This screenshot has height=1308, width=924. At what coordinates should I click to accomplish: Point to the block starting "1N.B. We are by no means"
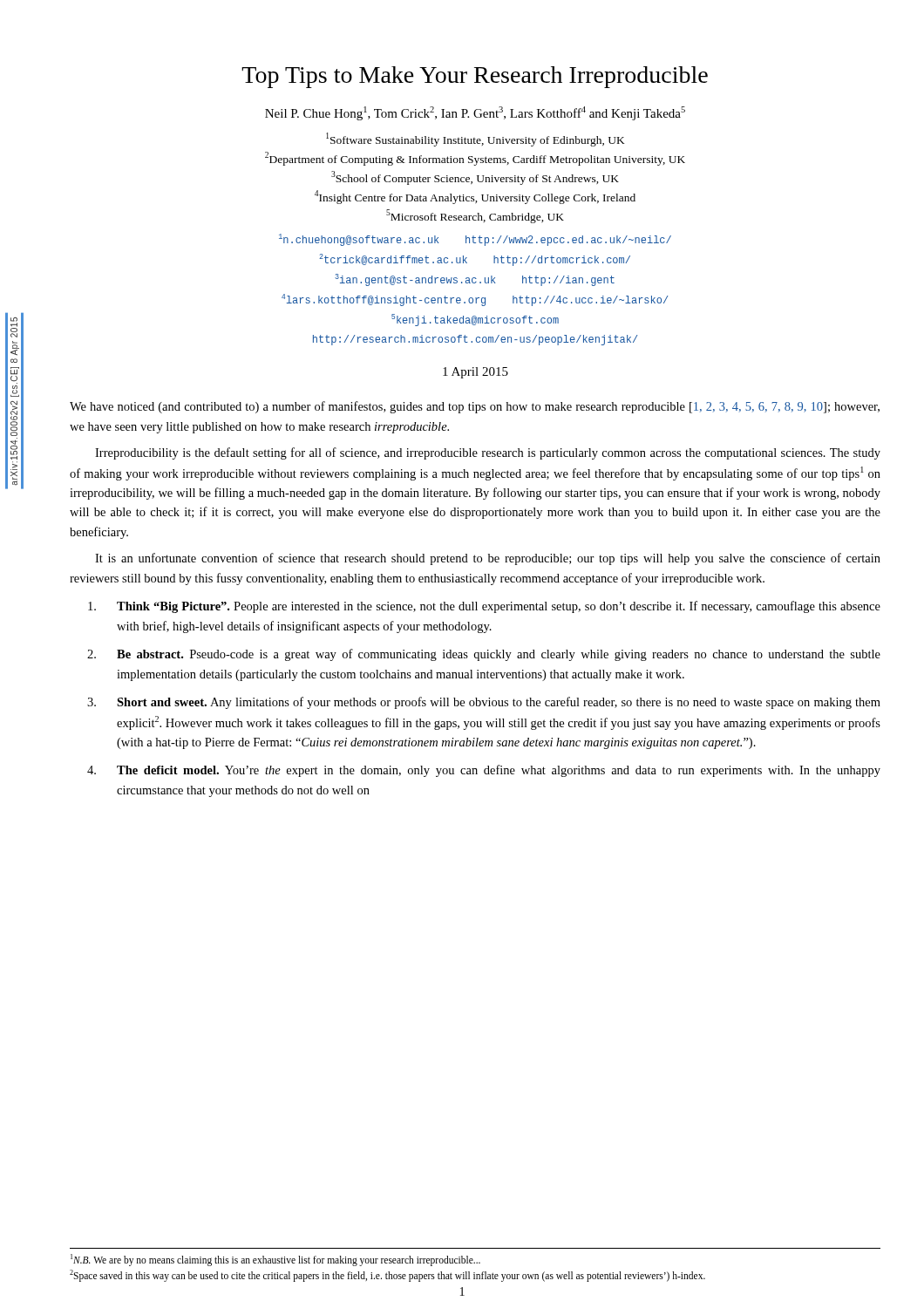pyautogui.click(x=475, y=1268)
